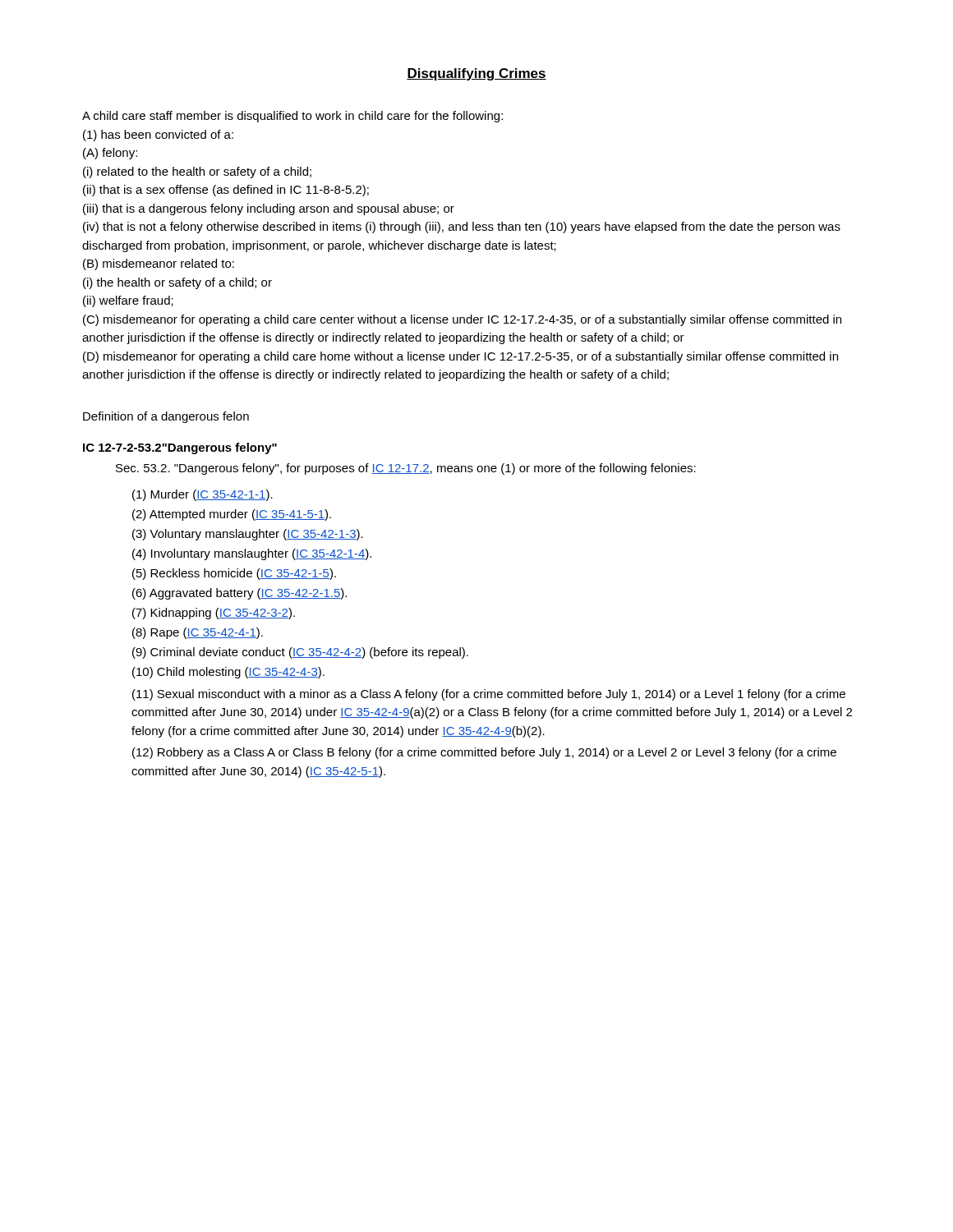Click on the text block that reads "A child care staff member is disqualified"
The height and width of the screenshot is (1232, 953).
coord(462,245)
